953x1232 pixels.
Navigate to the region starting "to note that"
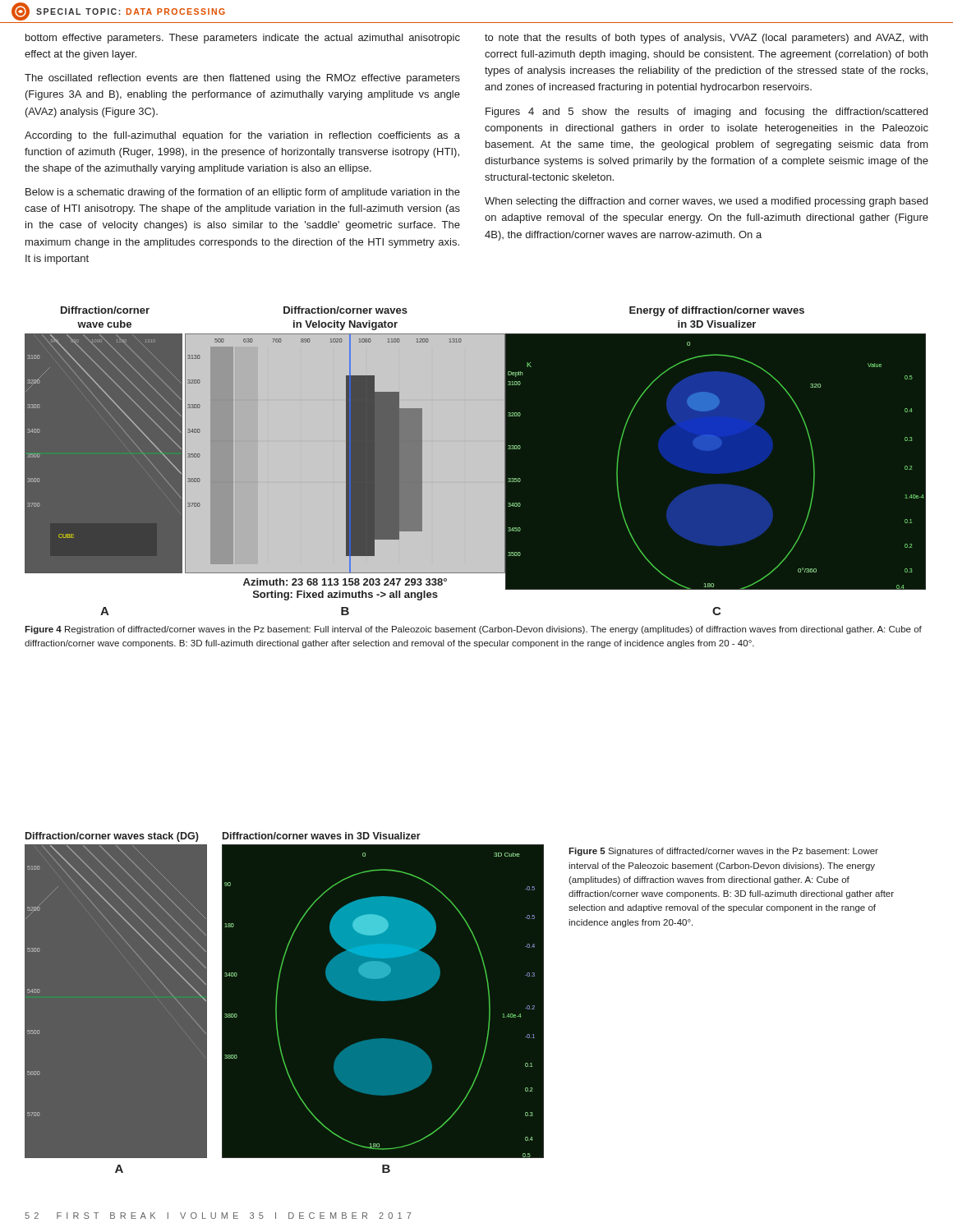click(x=707, y=136)
